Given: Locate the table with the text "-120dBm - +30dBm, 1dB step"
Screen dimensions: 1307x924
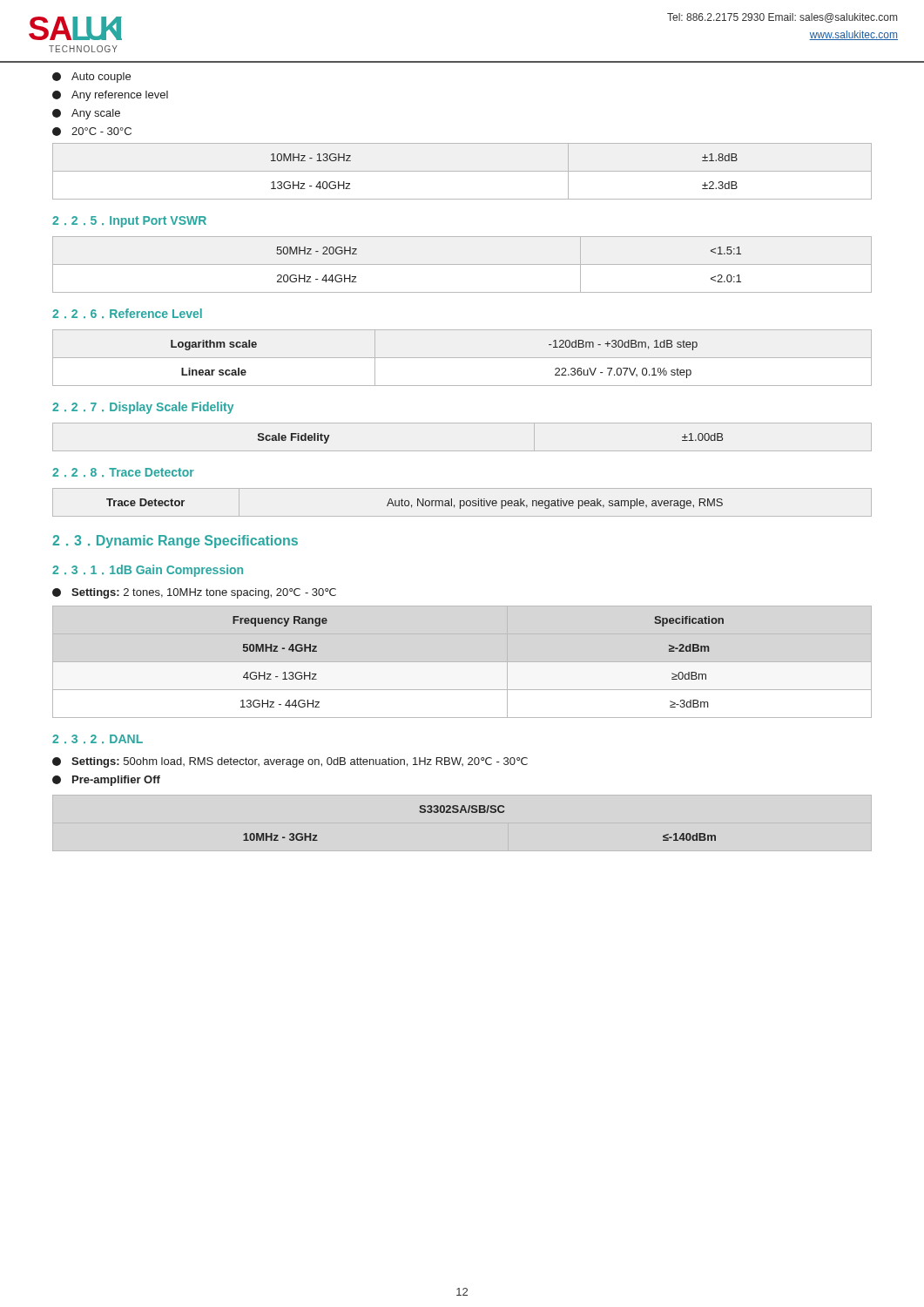Looking at the screenshot, I should point(462,358).
